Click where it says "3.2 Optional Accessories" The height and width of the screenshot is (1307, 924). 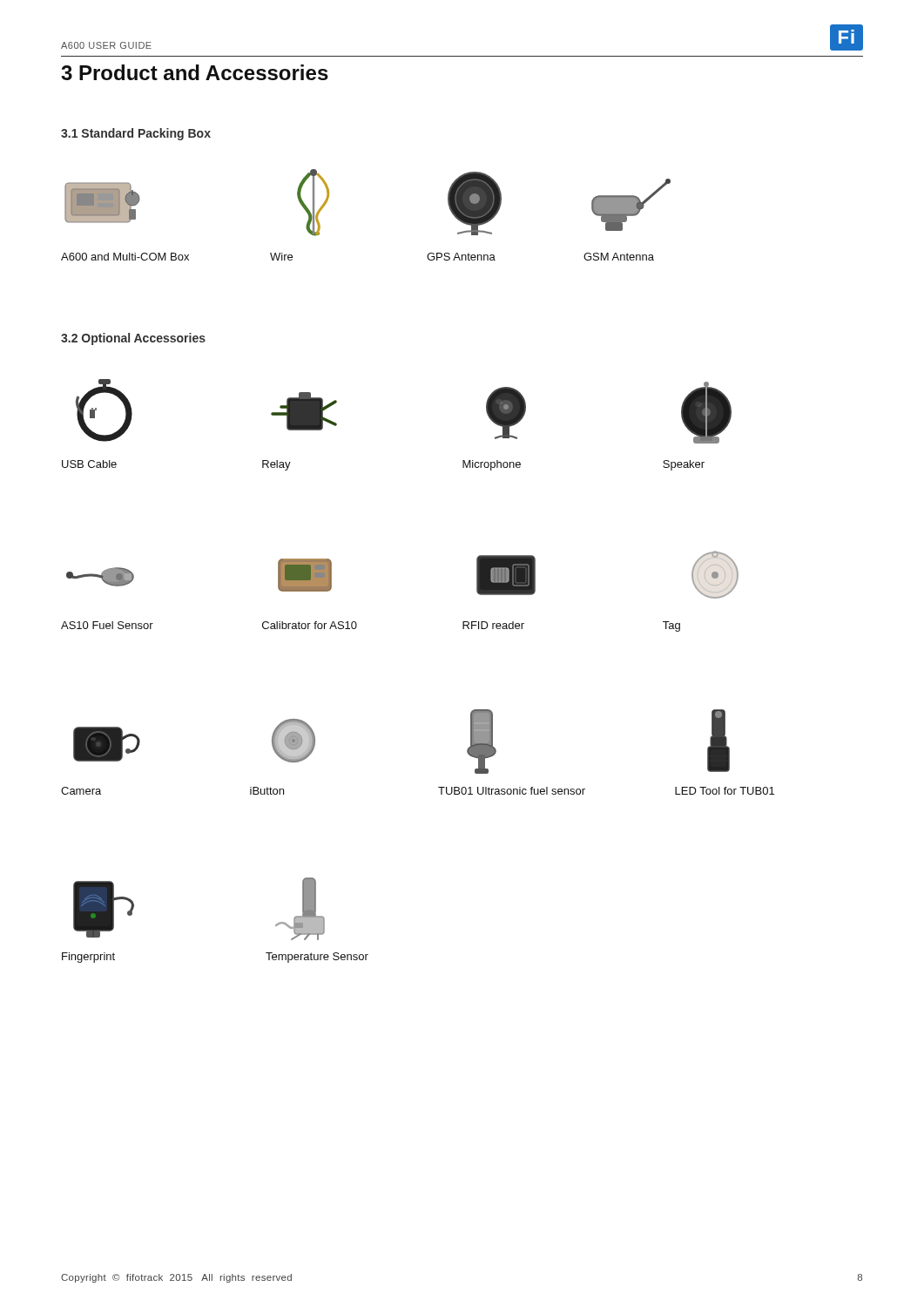tap(133, 338)
